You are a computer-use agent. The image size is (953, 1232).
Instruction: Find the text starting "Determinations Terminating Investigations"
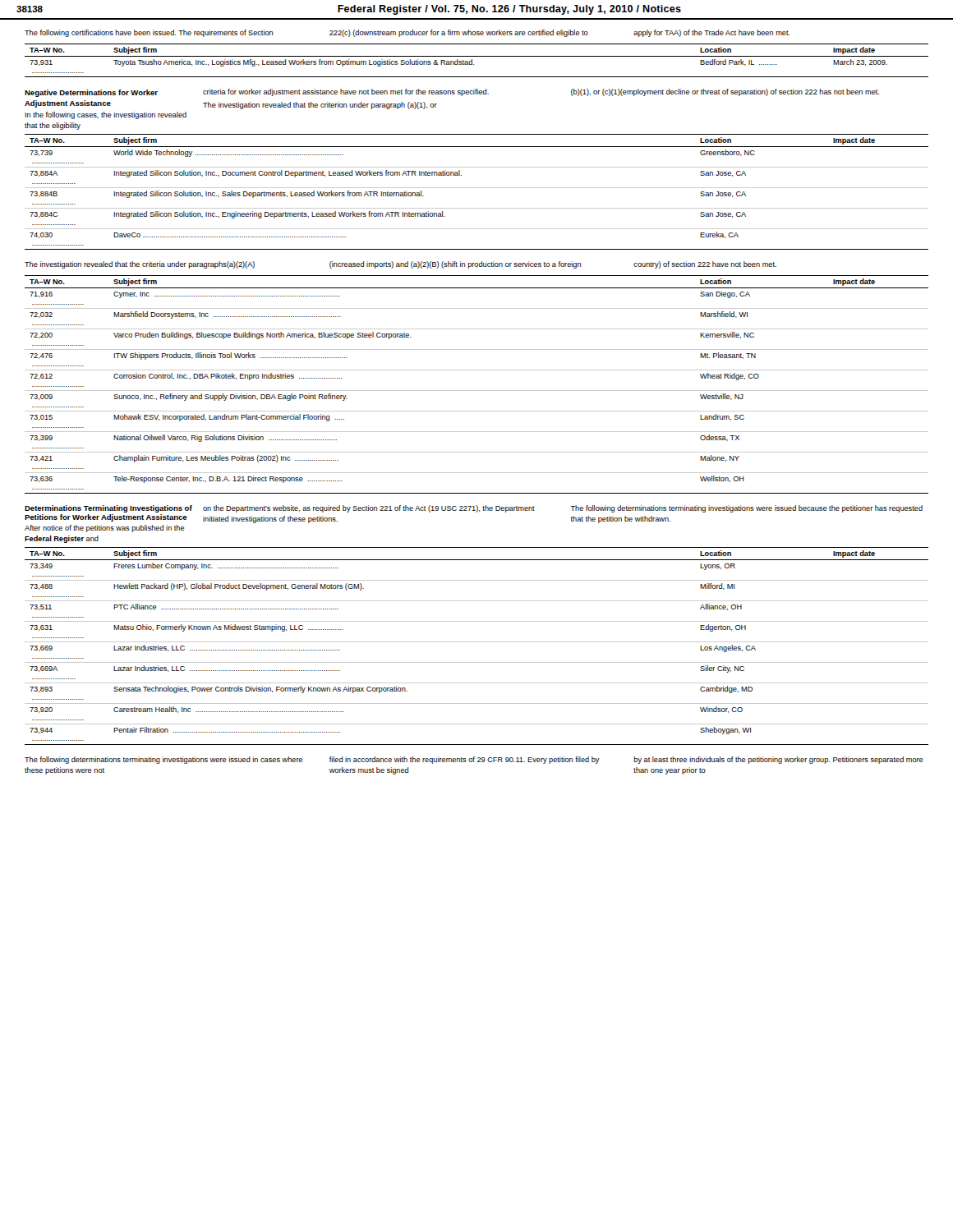coord(108,512)
